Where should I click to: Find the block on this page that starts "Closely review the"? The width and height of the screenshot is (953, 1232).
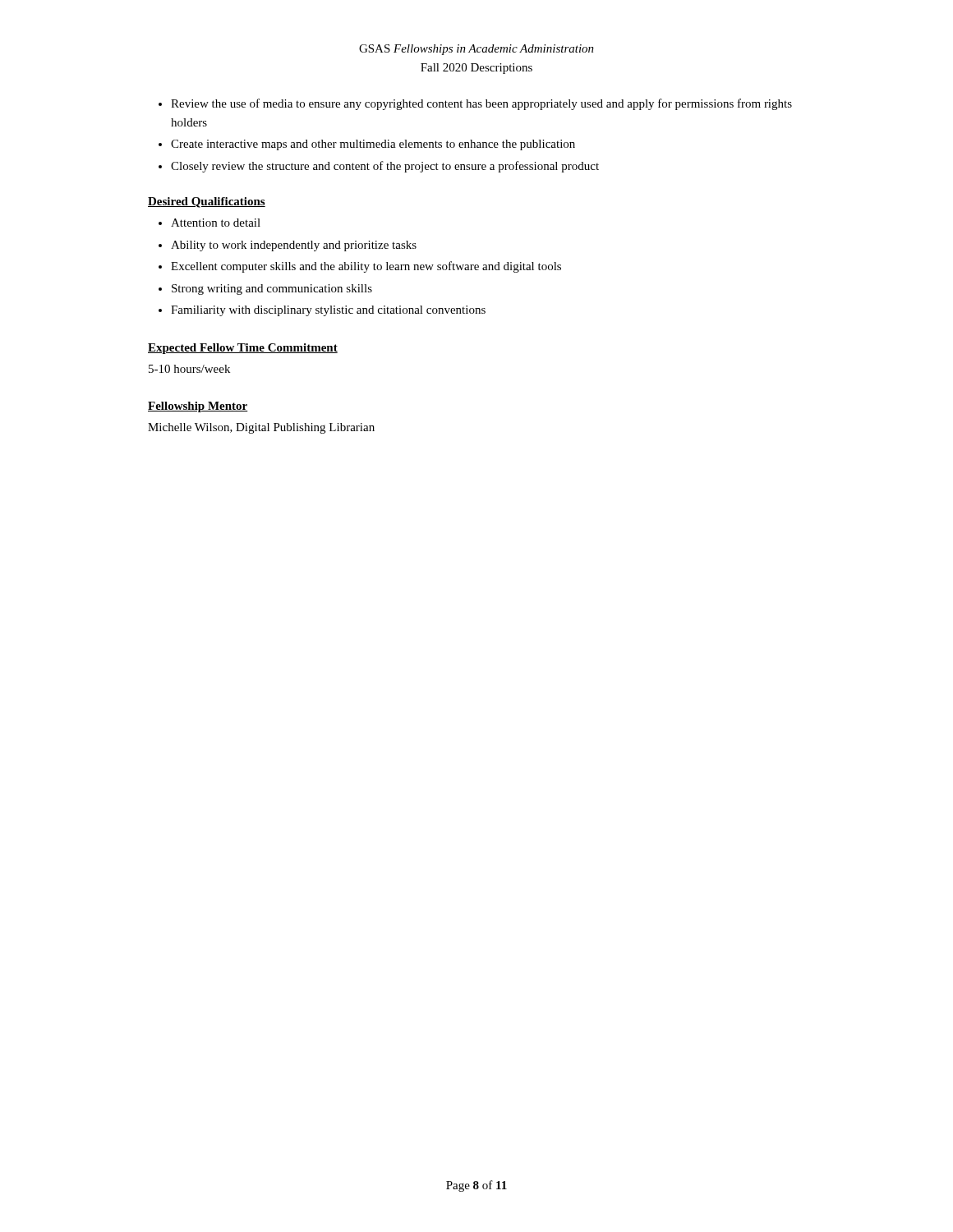385,166
